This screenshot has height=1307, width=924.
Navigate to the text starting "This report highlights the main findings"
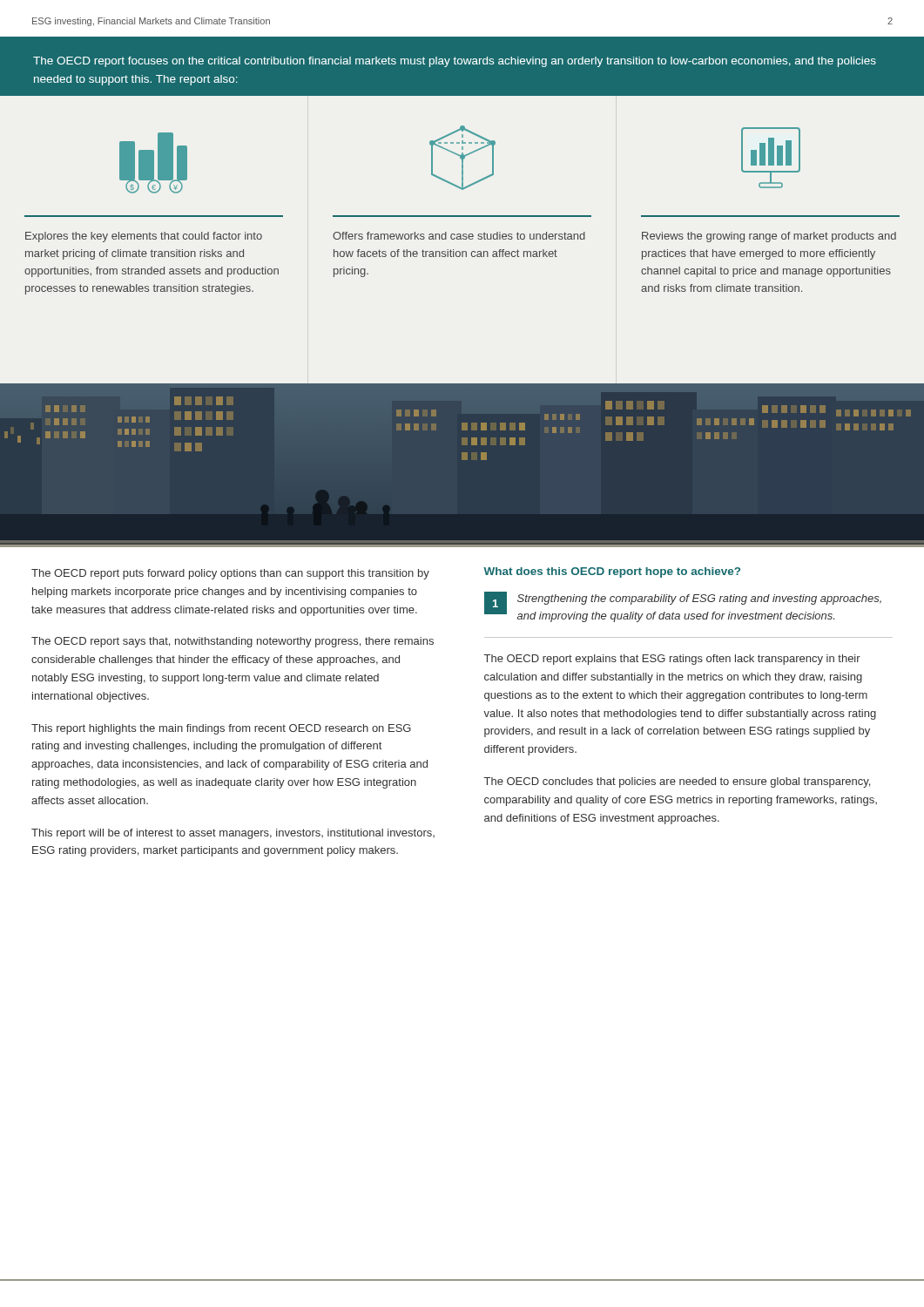(x=230, y=764)
